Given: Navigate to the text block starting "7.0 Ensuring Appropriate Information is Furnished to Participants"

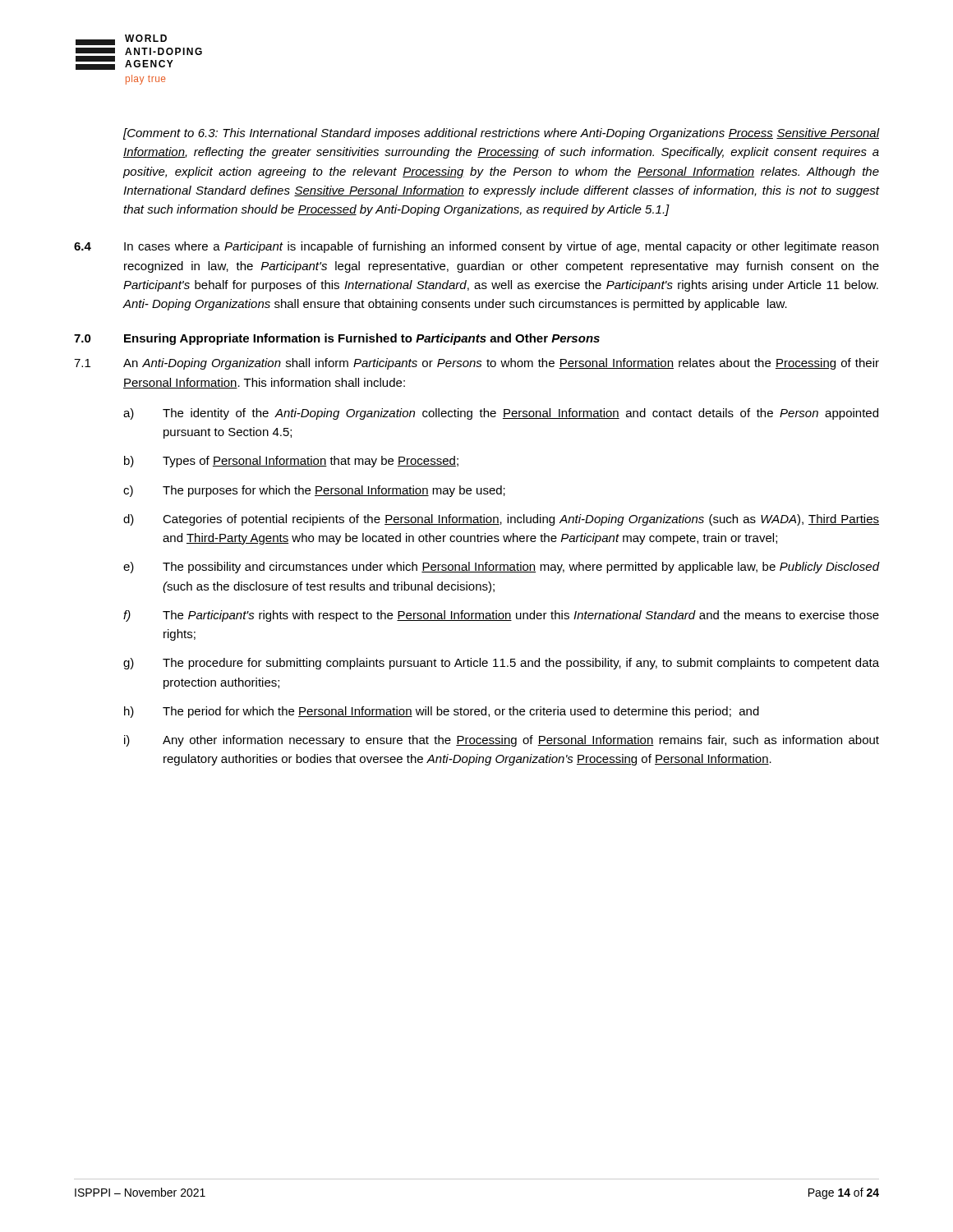Looking at the screenshot, I should pos(337,338).
